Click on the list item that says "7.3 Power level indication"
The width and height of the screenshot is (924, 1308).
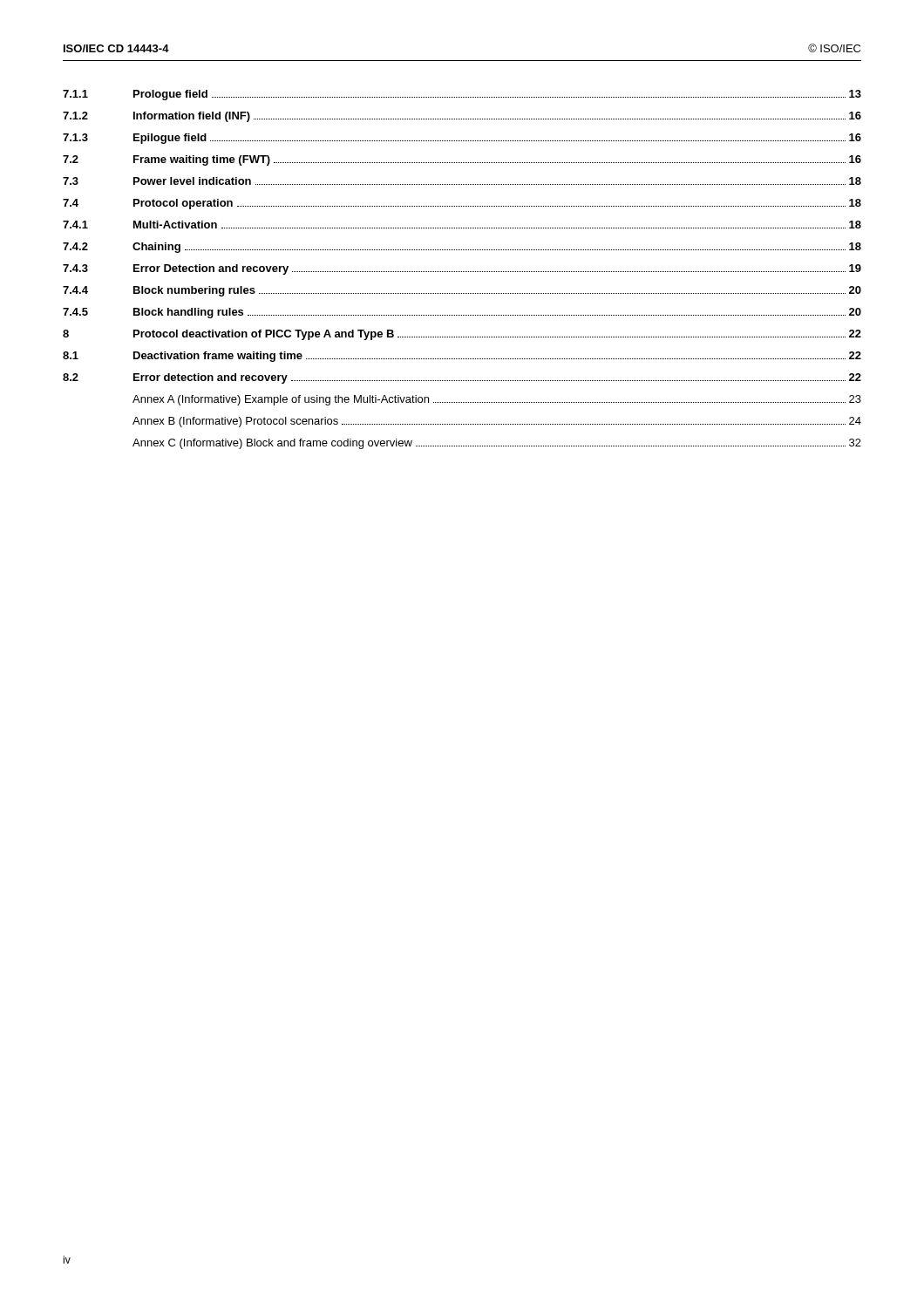462,181
